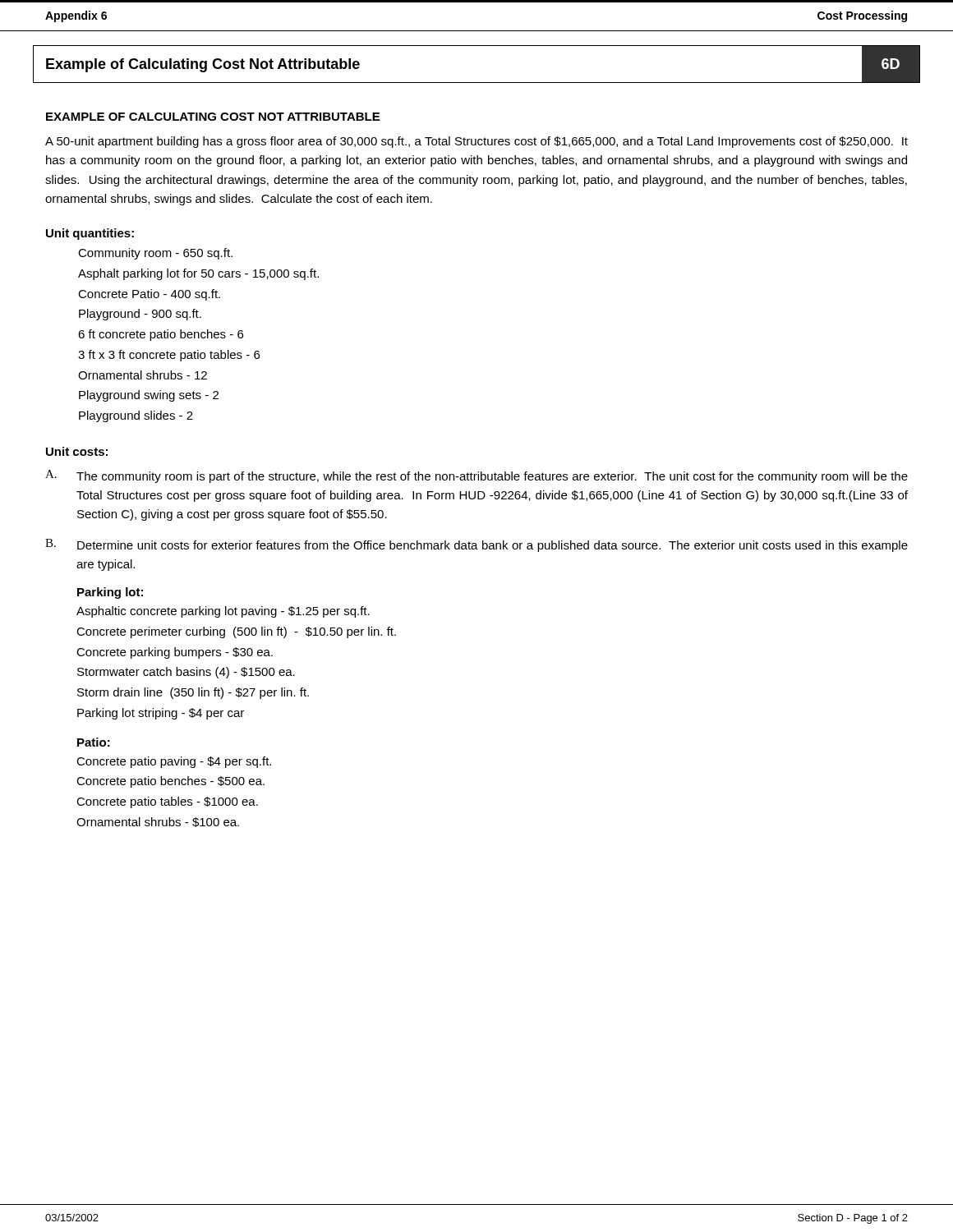This screenshot has width=953, height=1232.
Task: Locate the passage starting "A 50-unit apartment"
Action: click(x=476, y=170)
